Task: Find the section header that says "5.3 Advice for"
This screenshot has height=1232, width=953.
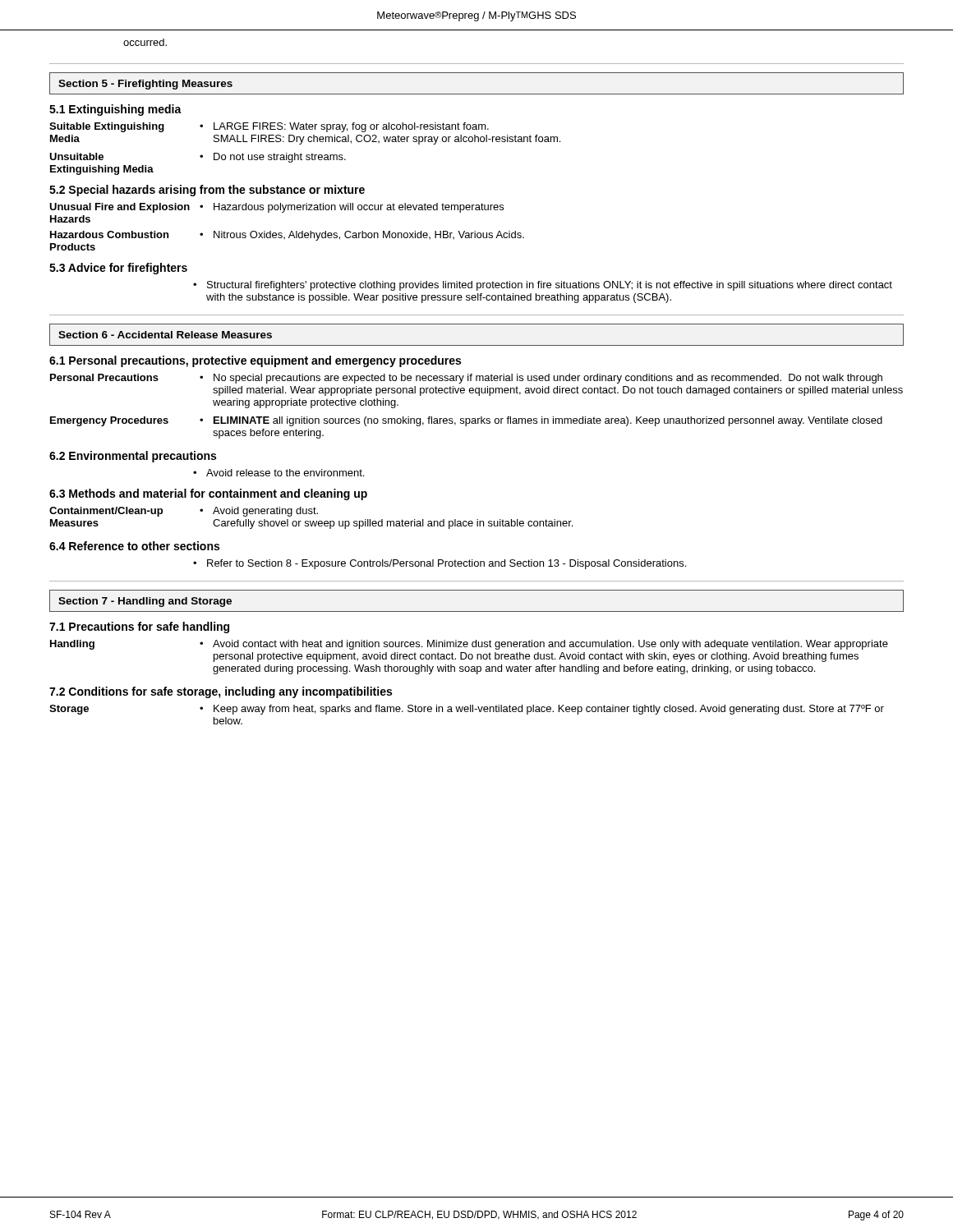Action: pos(118,268)
